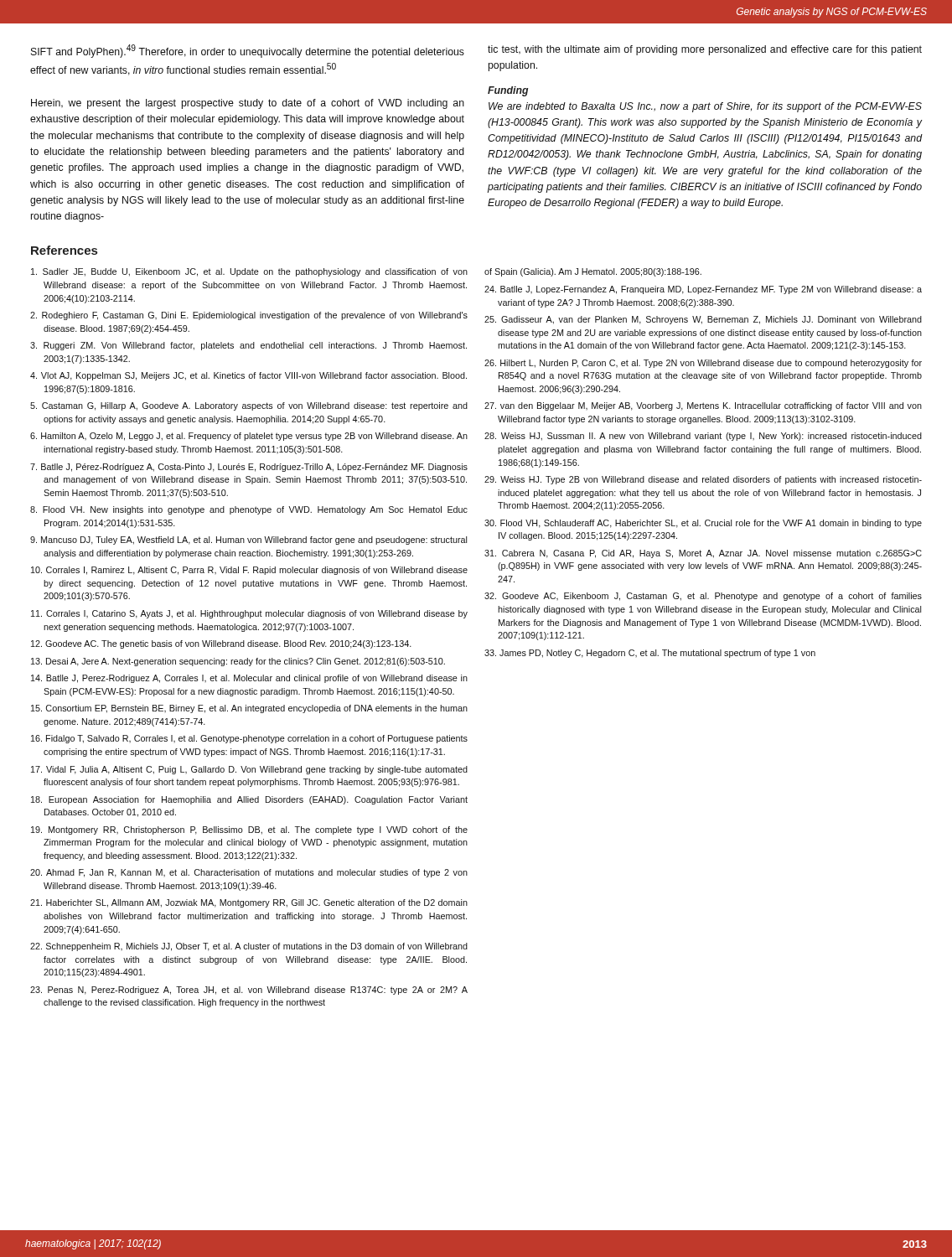Screen dimensions: 1257x952
Task: Find the block on this page that starts "13. Desai A, Jere A. Next-generation sequencing: ready"
Action: coord(238,661)
